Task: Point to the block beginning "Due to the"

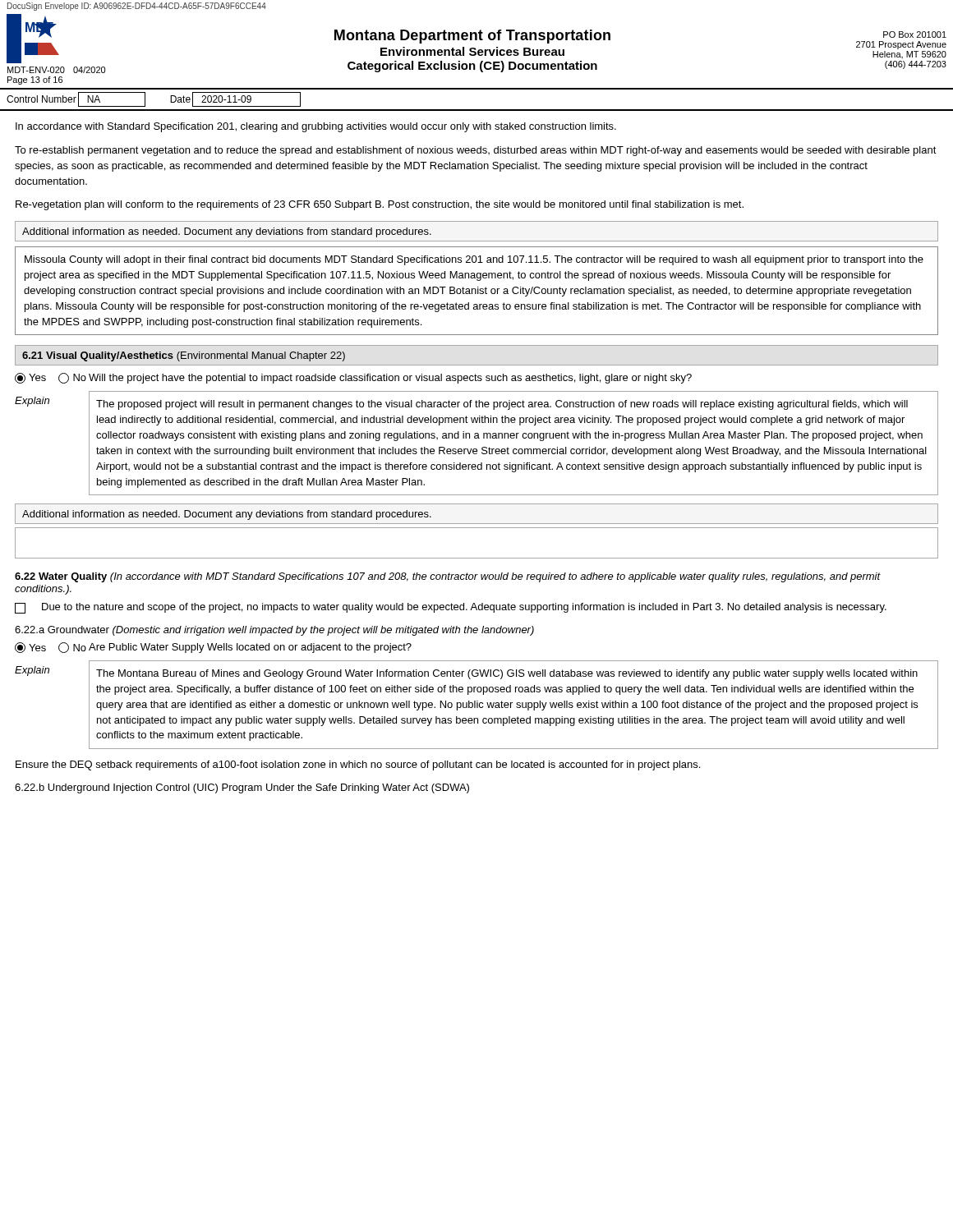Action: point(476,608)
